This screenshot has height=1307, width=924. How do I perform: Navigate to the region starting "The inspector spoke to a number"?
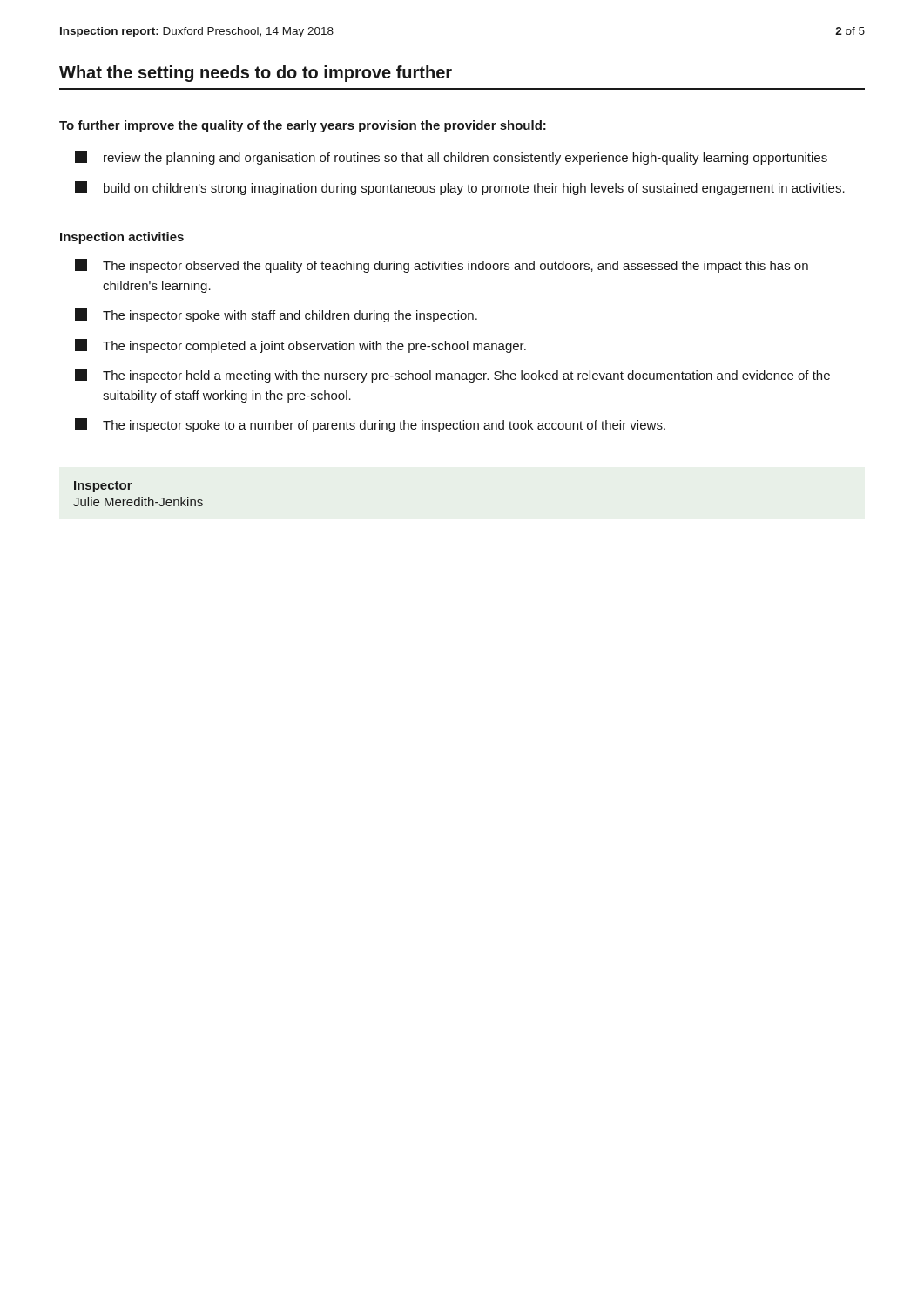click(x=371, y=425)
